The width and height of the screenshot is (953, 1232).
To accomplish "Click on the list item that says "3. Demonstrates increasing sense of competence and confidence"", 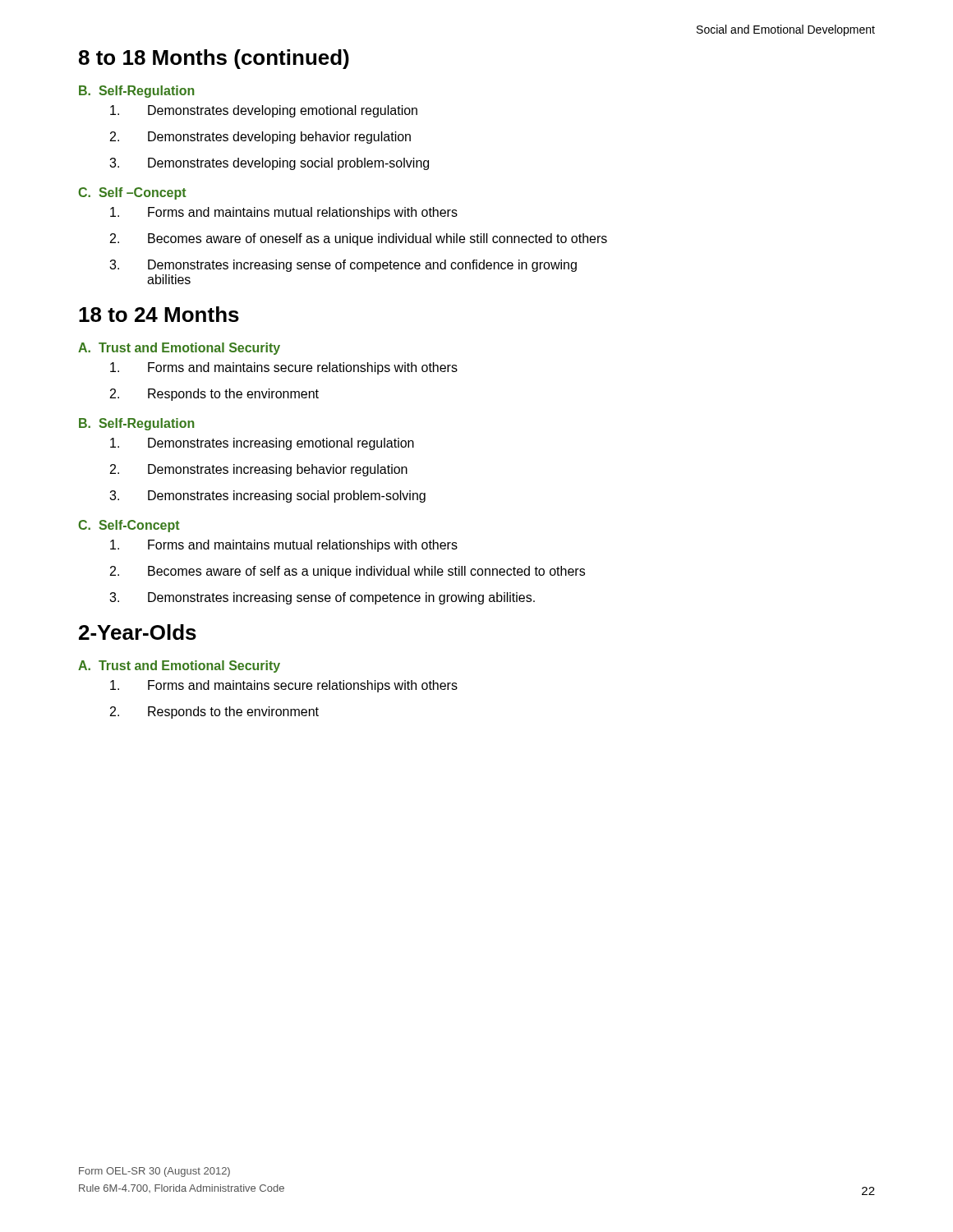I will click(x=460, y=273).
